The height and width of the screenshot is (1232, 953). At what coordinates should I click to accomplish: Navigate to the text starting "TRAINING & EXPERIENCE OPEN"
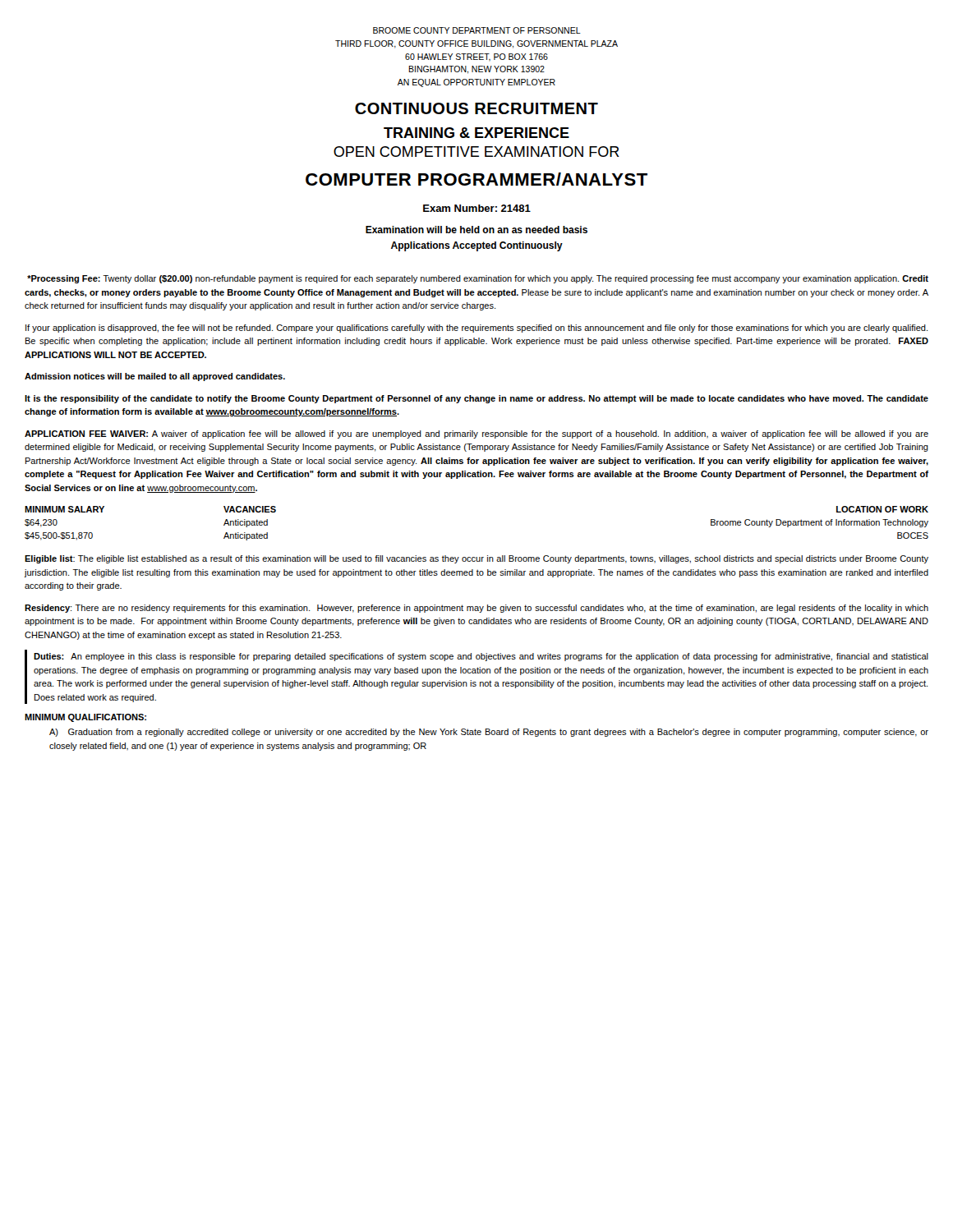(476, 143)
